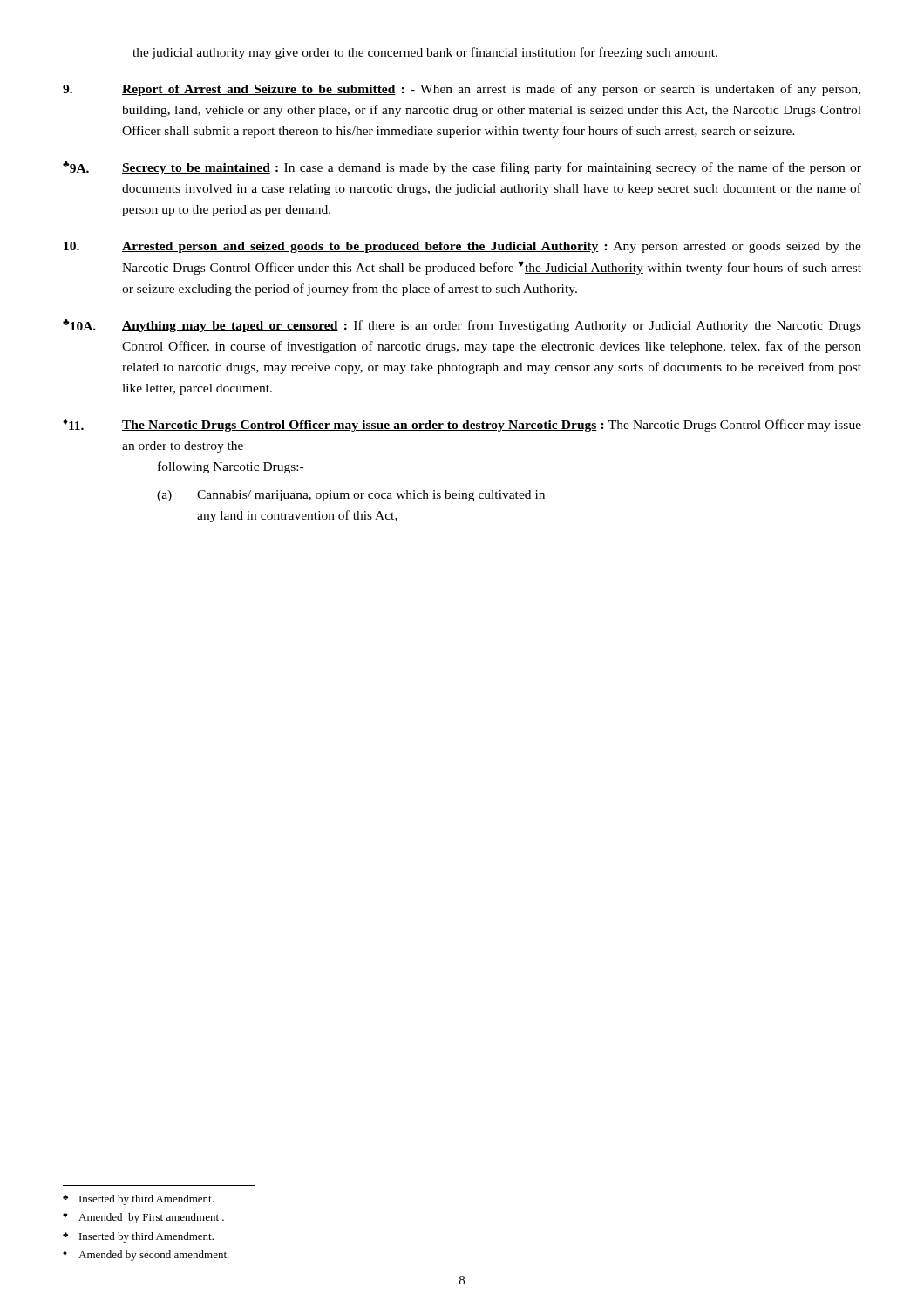The width and height of the screenshot is (924, 1308).
Task: Locate the passage starting "the judicial authority"
Action: click(497, 52)
